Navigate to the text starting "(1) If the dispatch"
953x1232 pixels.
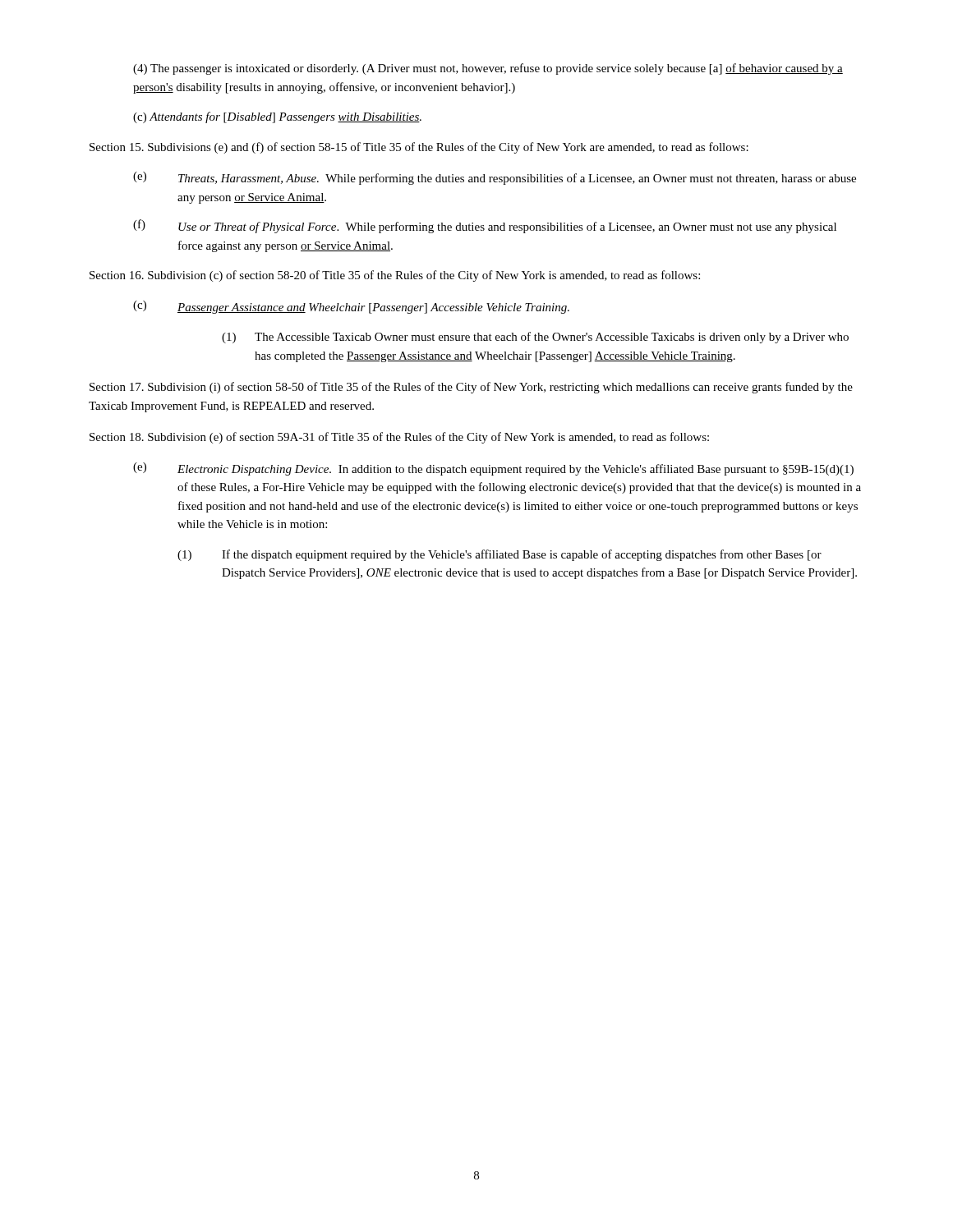pos(521,563)
